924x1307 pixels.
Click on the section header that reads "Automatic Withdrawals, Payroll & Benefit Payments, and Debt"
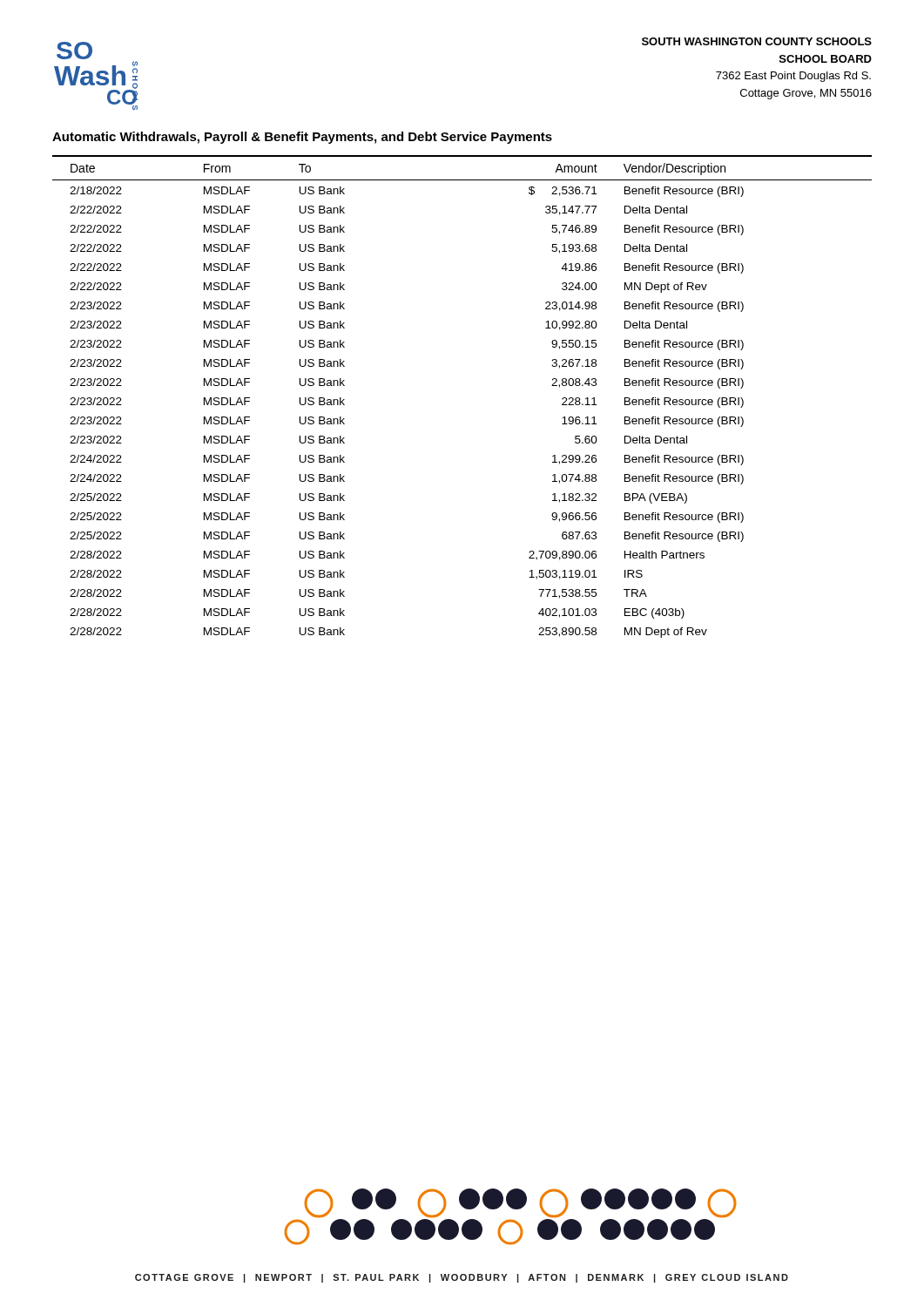[302, 136]
